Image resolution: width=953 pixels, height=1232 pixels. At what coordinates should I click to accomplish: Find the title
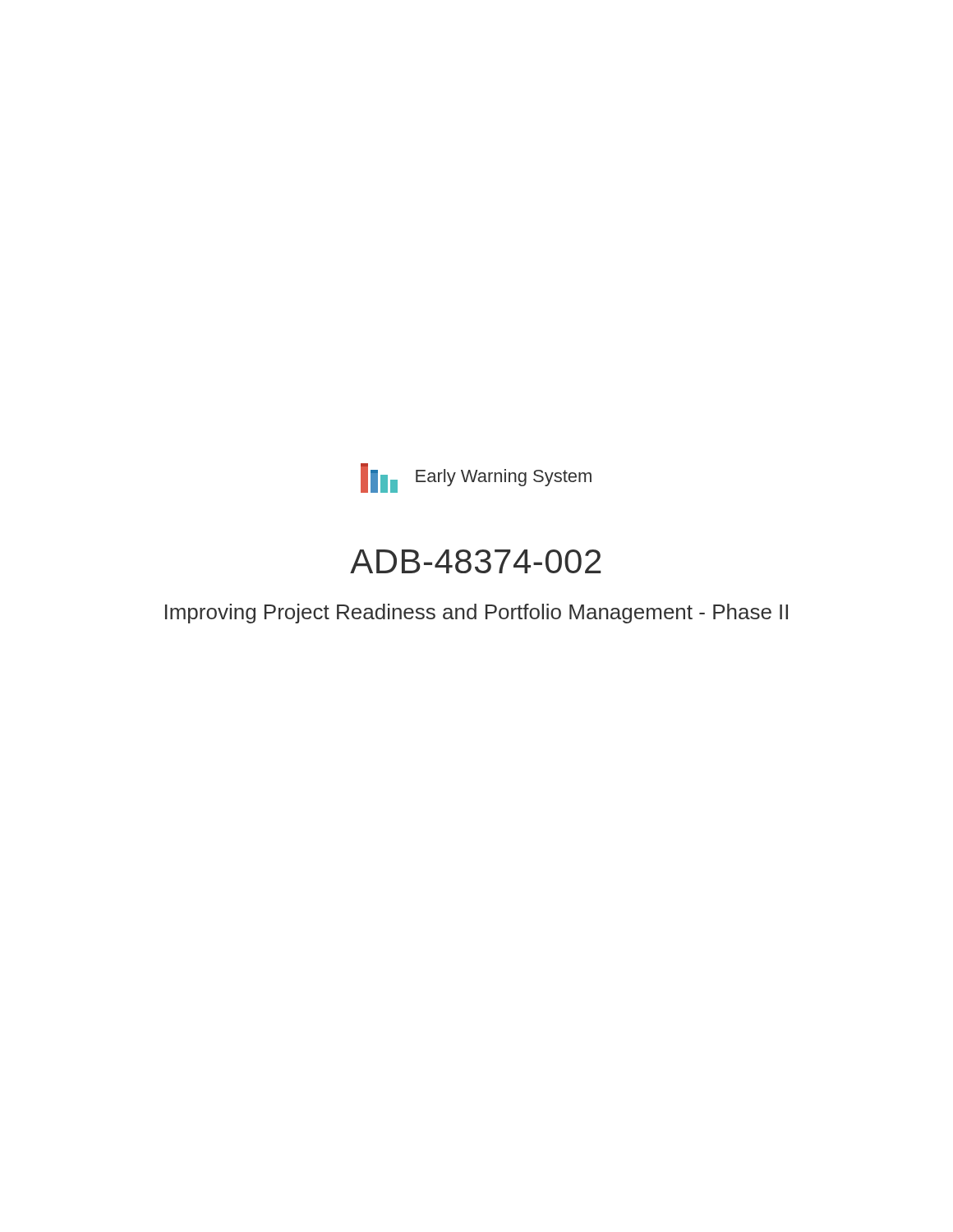click(x=476, y=561)
